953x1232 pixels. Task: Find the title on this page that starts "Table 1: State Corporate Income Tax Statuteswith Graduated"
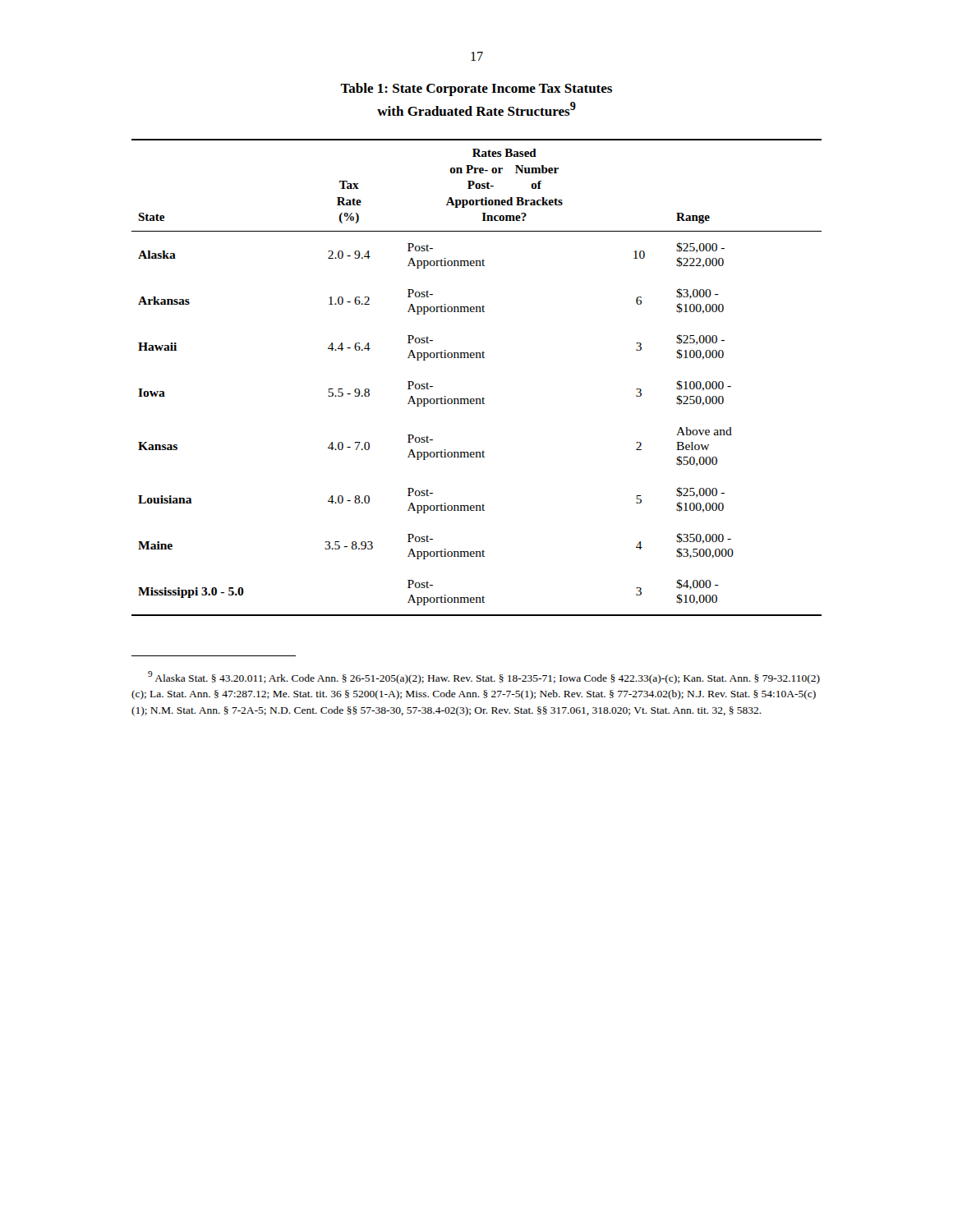pyautogui.click(x=476, y=100)
